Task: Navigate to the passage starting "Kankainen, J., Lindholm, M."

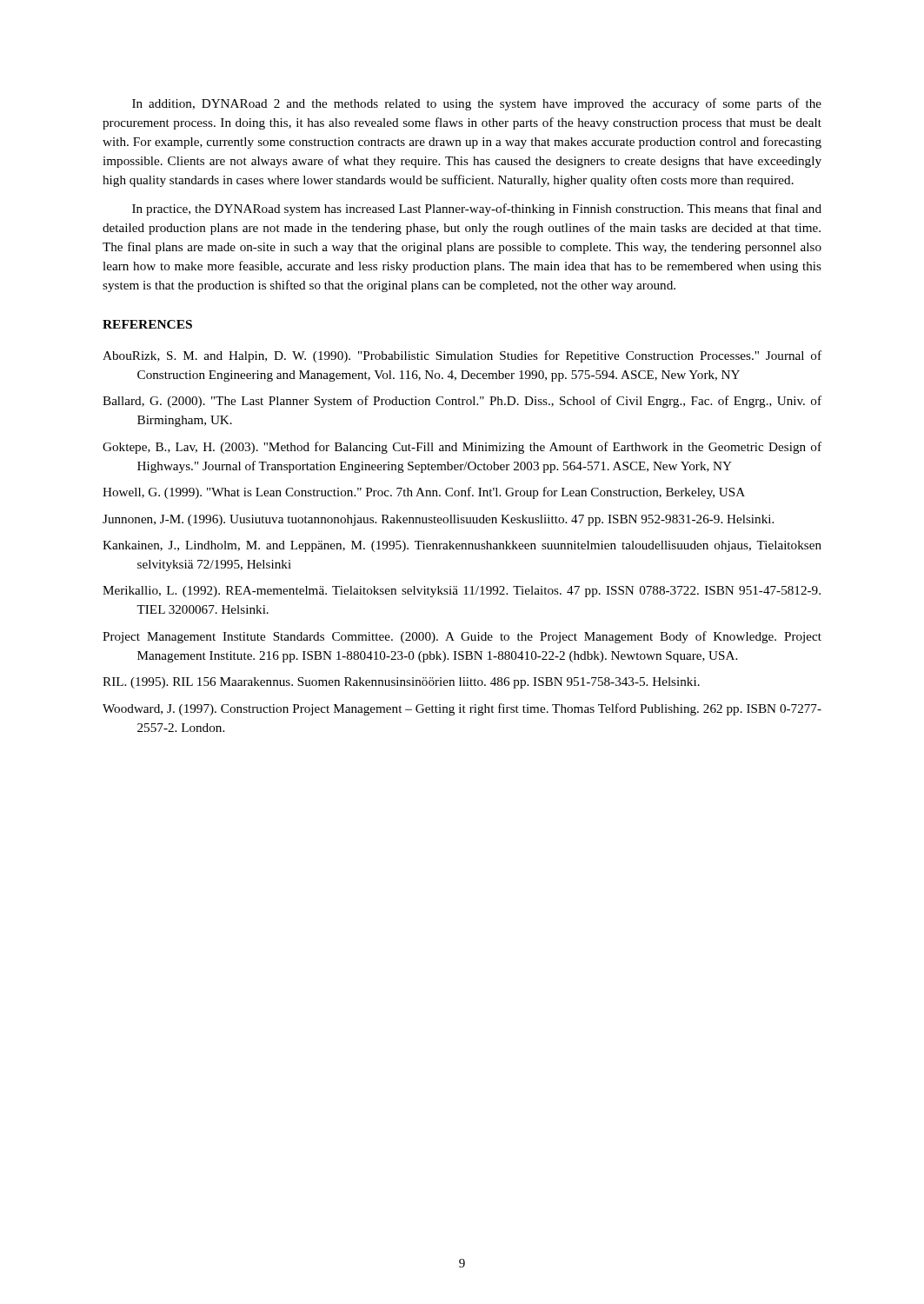Action: (x=462, y=555)
